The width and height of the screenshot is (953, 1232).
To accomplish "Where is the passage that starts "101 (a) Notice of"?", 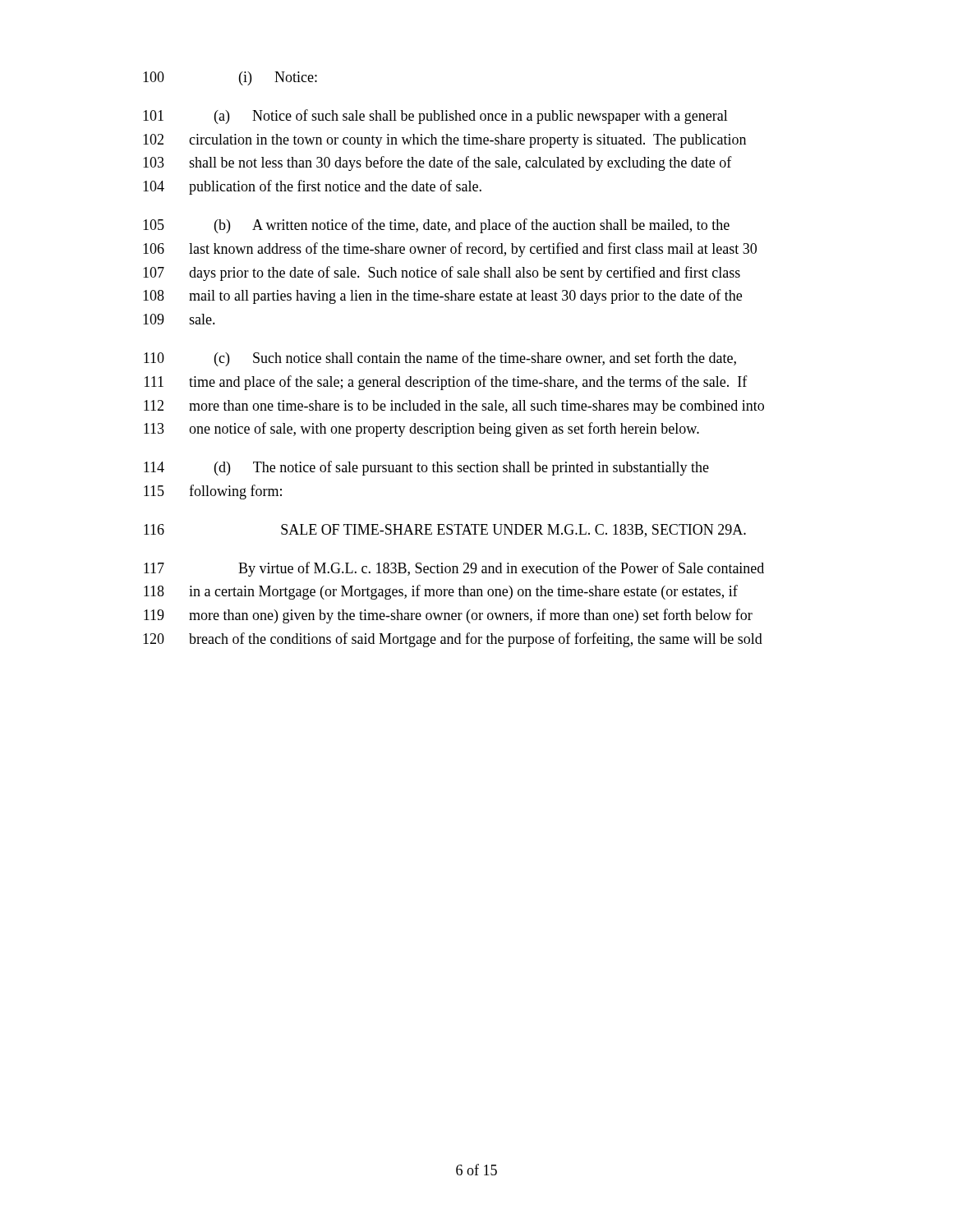I will [476, 116].
